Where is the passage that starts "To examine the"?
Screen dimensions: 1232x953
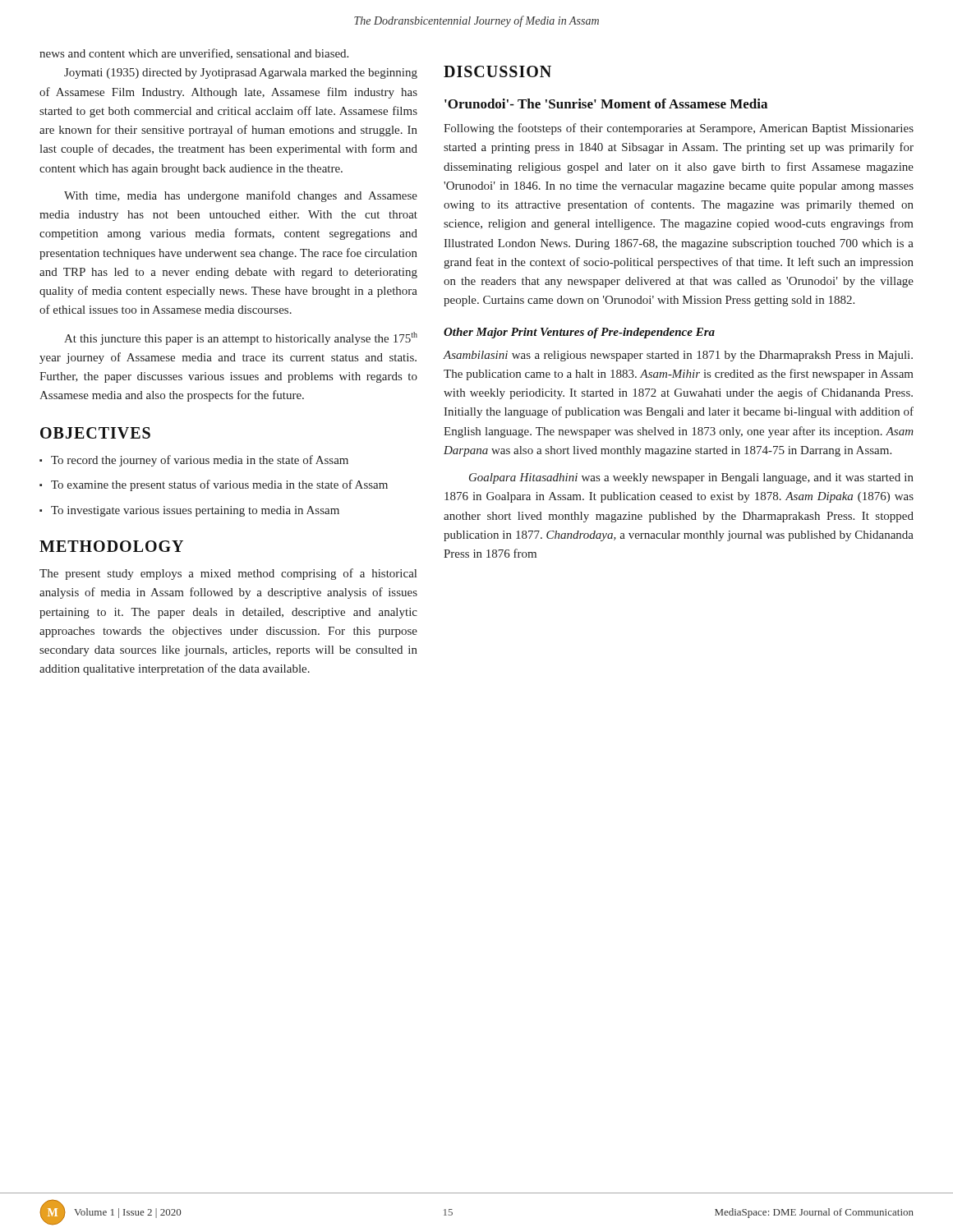pyautogui.click(x=228, y=485)
